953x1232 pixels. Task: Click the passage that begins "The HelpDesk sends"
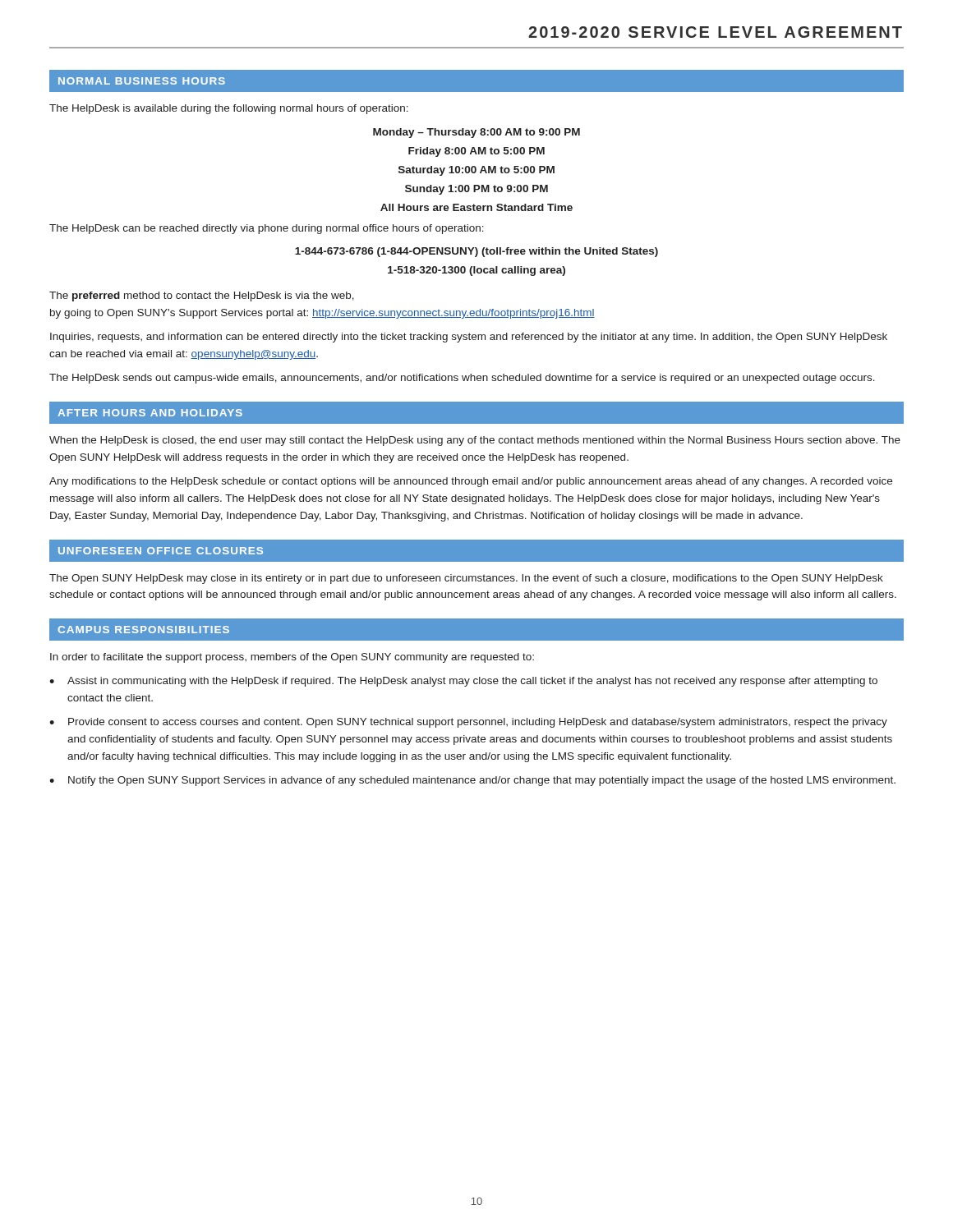coord(462,377)
